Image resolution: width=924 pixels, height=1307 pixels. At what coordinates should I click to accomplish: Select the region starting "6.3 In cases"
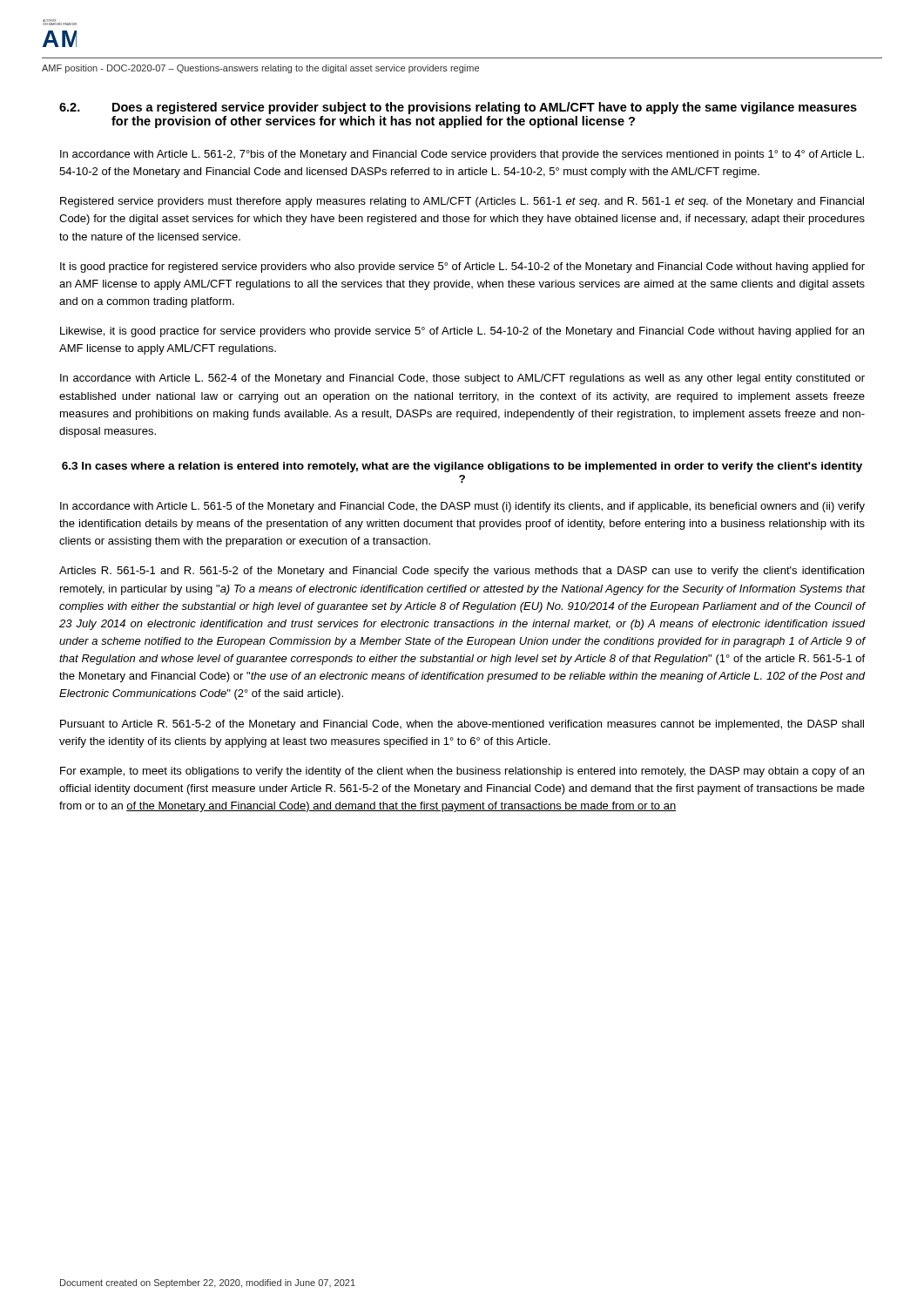click(x=462, y=472)
